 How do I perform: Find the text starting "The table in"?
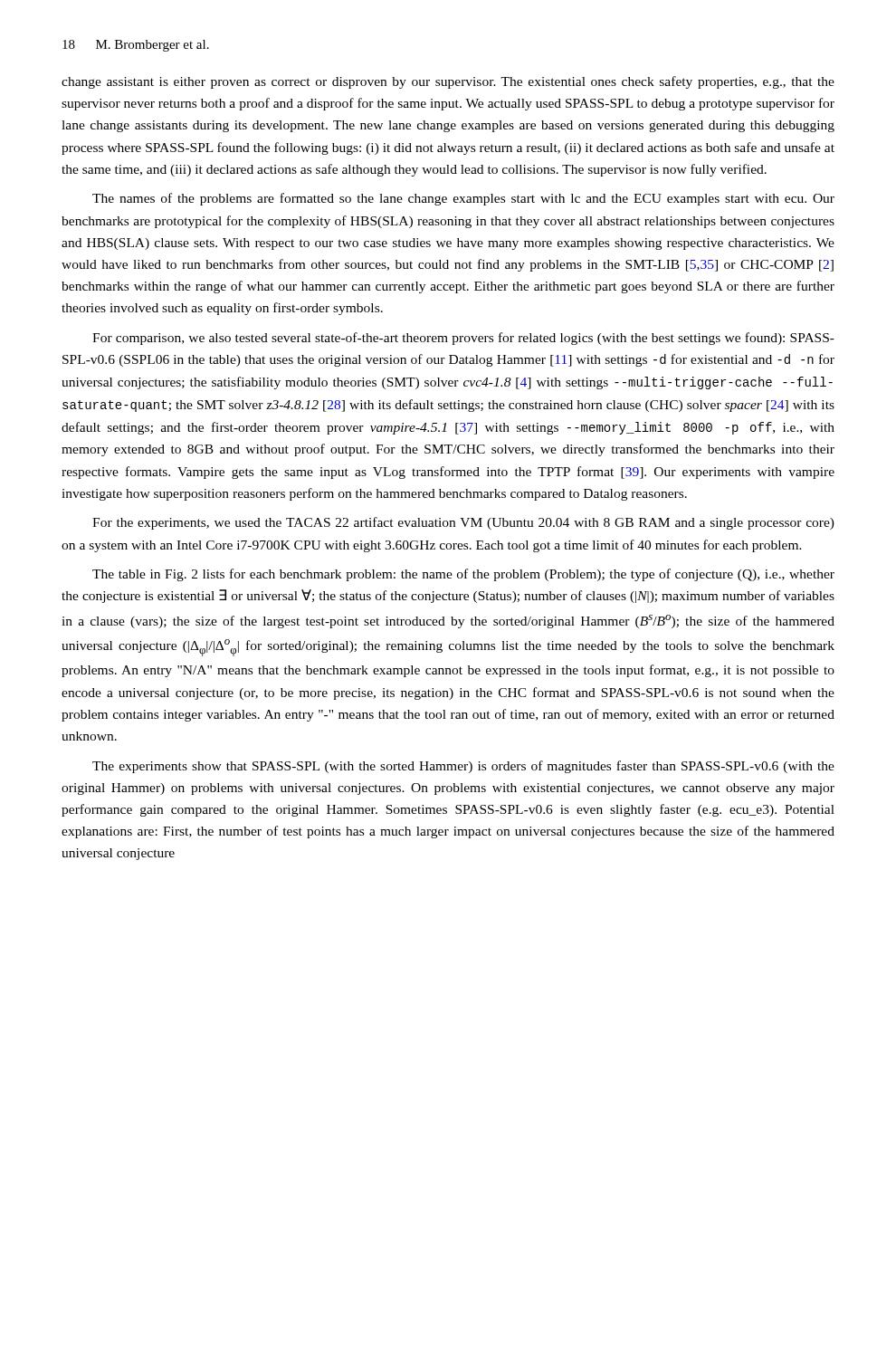coord(448,655)
